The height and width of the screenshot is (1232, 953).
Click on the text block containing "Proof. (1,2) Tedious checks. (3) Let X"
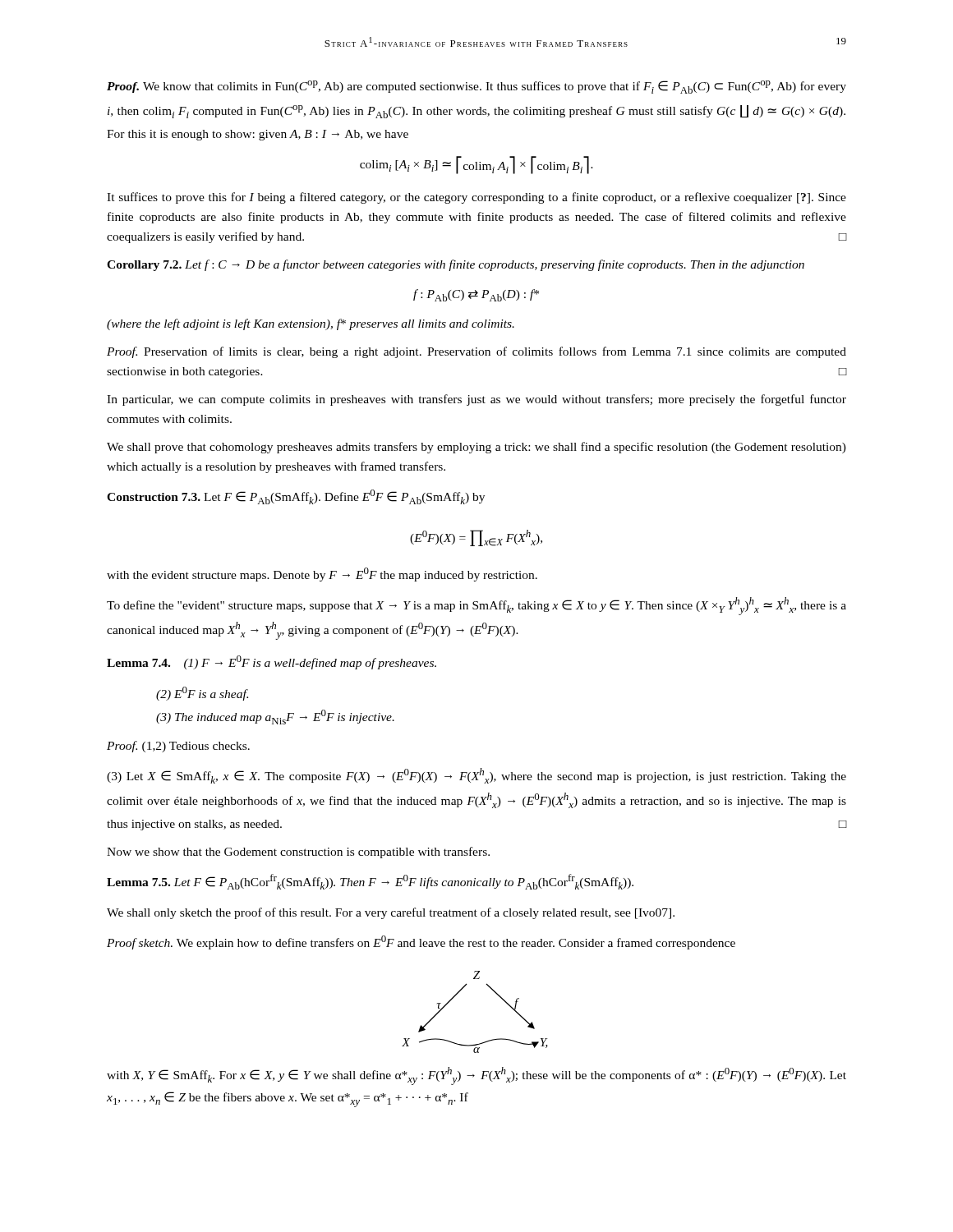click(476, 785)
